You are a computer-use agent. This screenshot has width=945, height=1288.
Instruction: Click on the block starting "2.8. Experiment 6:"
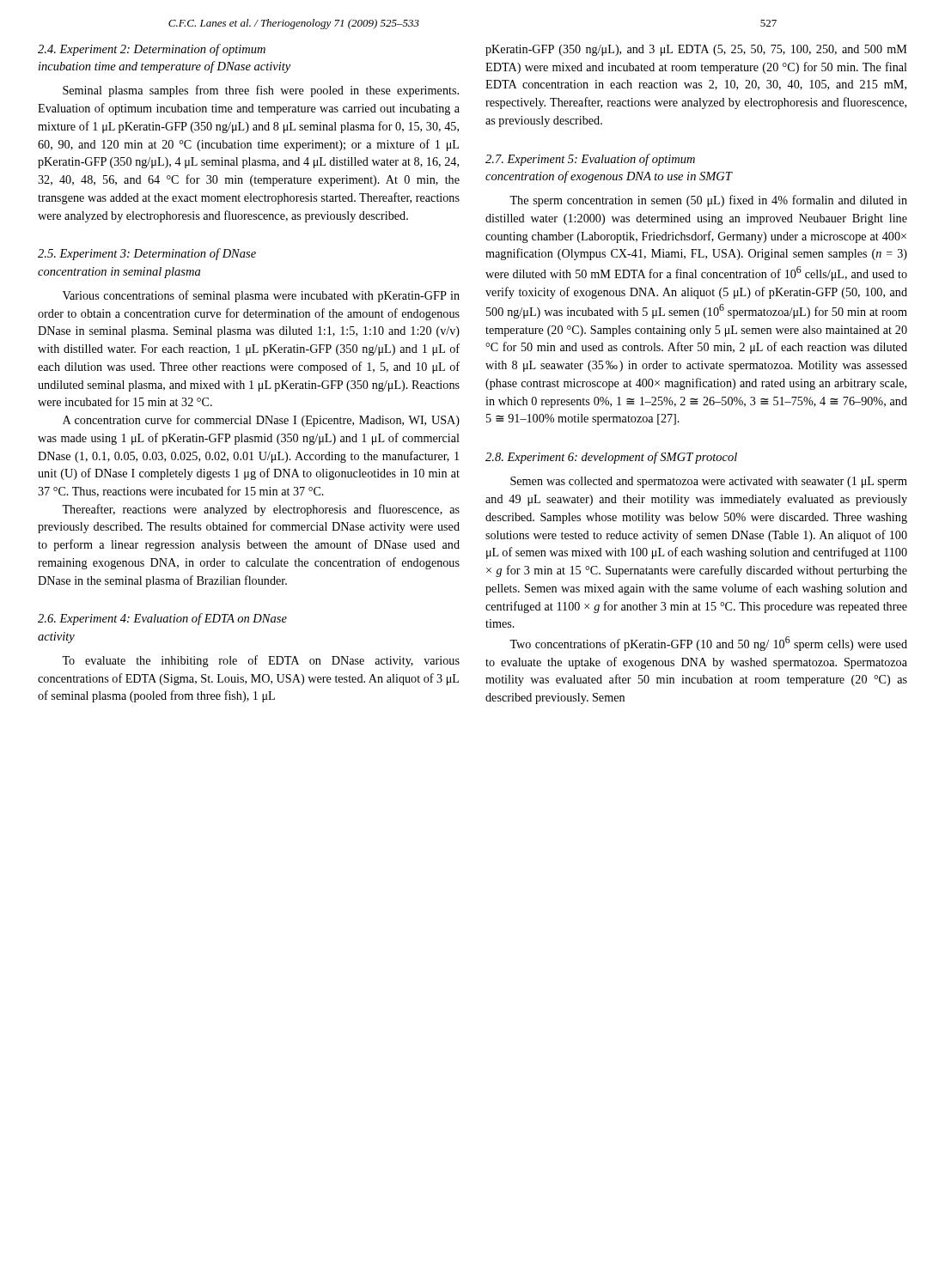coord(611,457)
